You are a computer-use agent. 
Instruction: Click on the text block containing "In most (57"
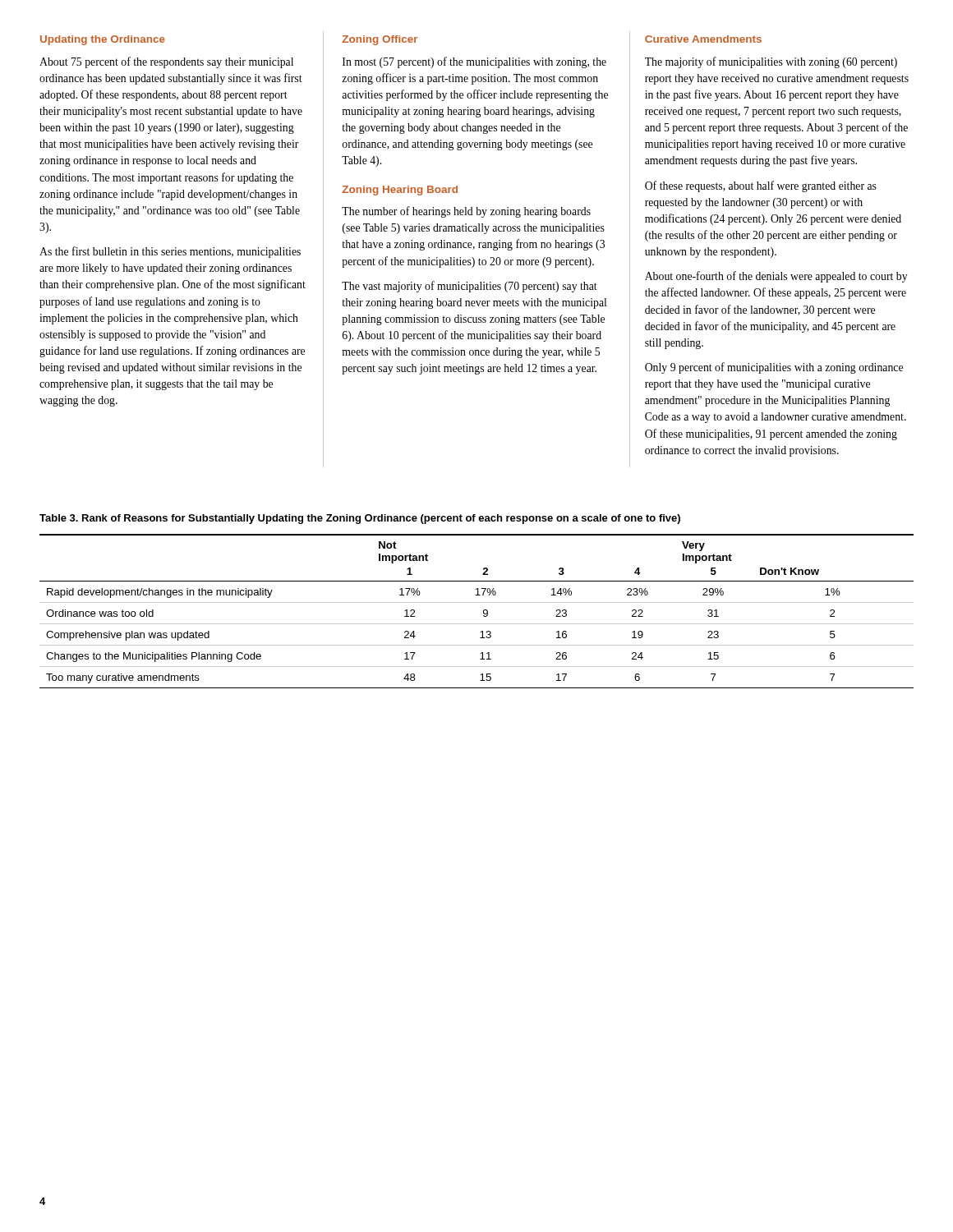(x=476, y=112)
